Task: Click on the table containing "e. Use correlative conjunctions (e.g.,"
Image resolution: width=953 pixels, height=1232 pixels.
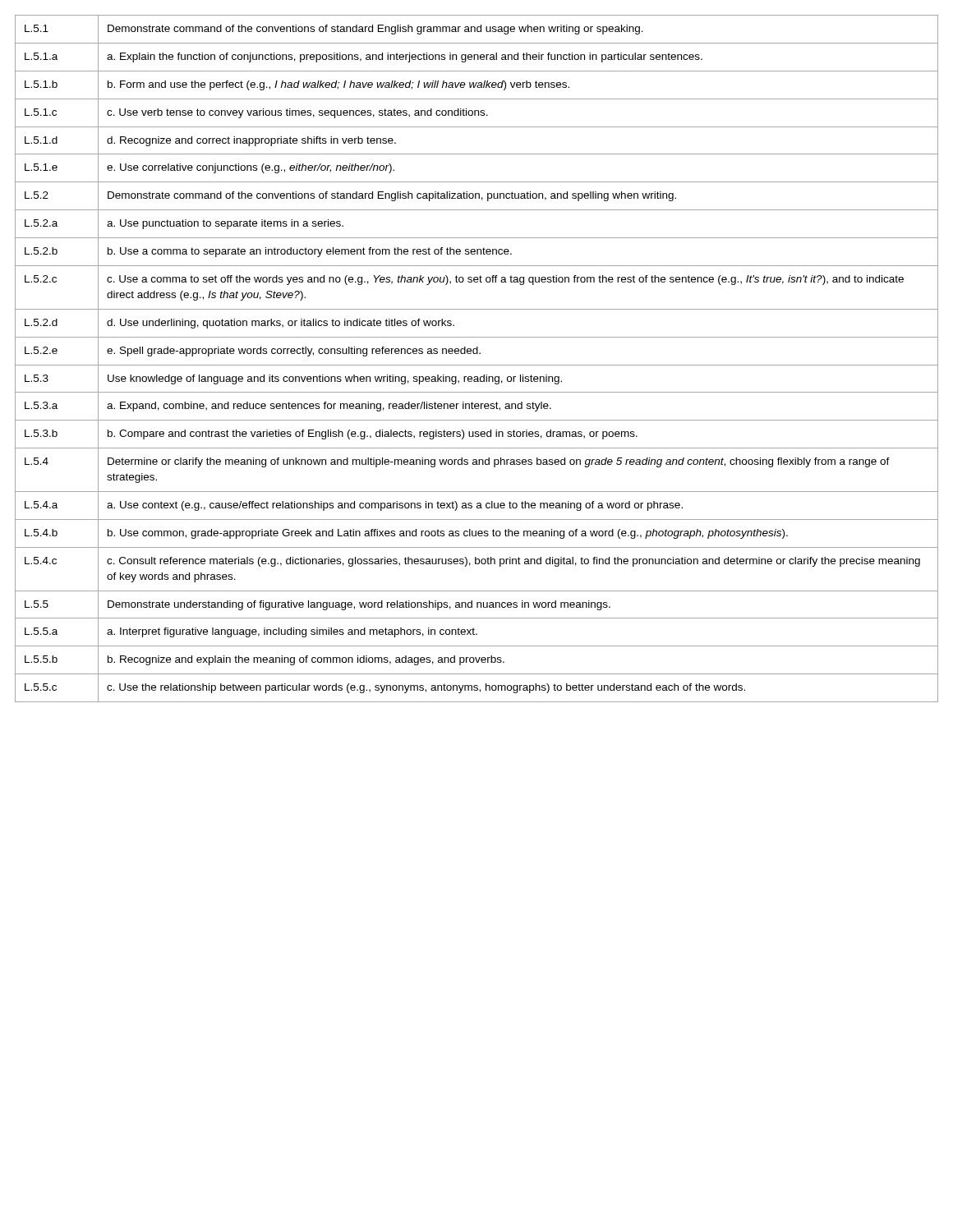Action: [x=476, y=359]
